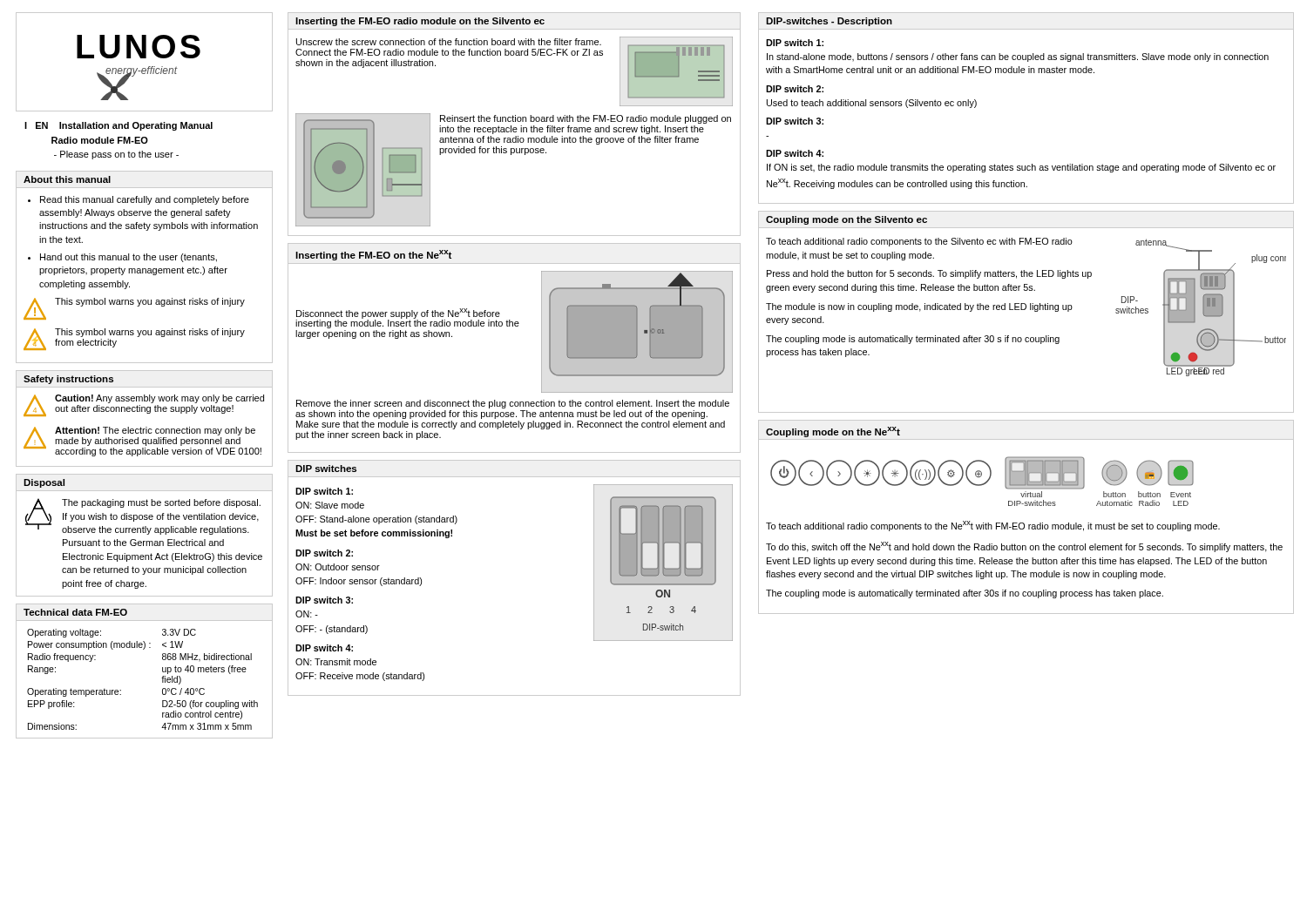
Task: Where is the passage that starts "47mm x 31mm x"?
Action: (x=207, y=726)
